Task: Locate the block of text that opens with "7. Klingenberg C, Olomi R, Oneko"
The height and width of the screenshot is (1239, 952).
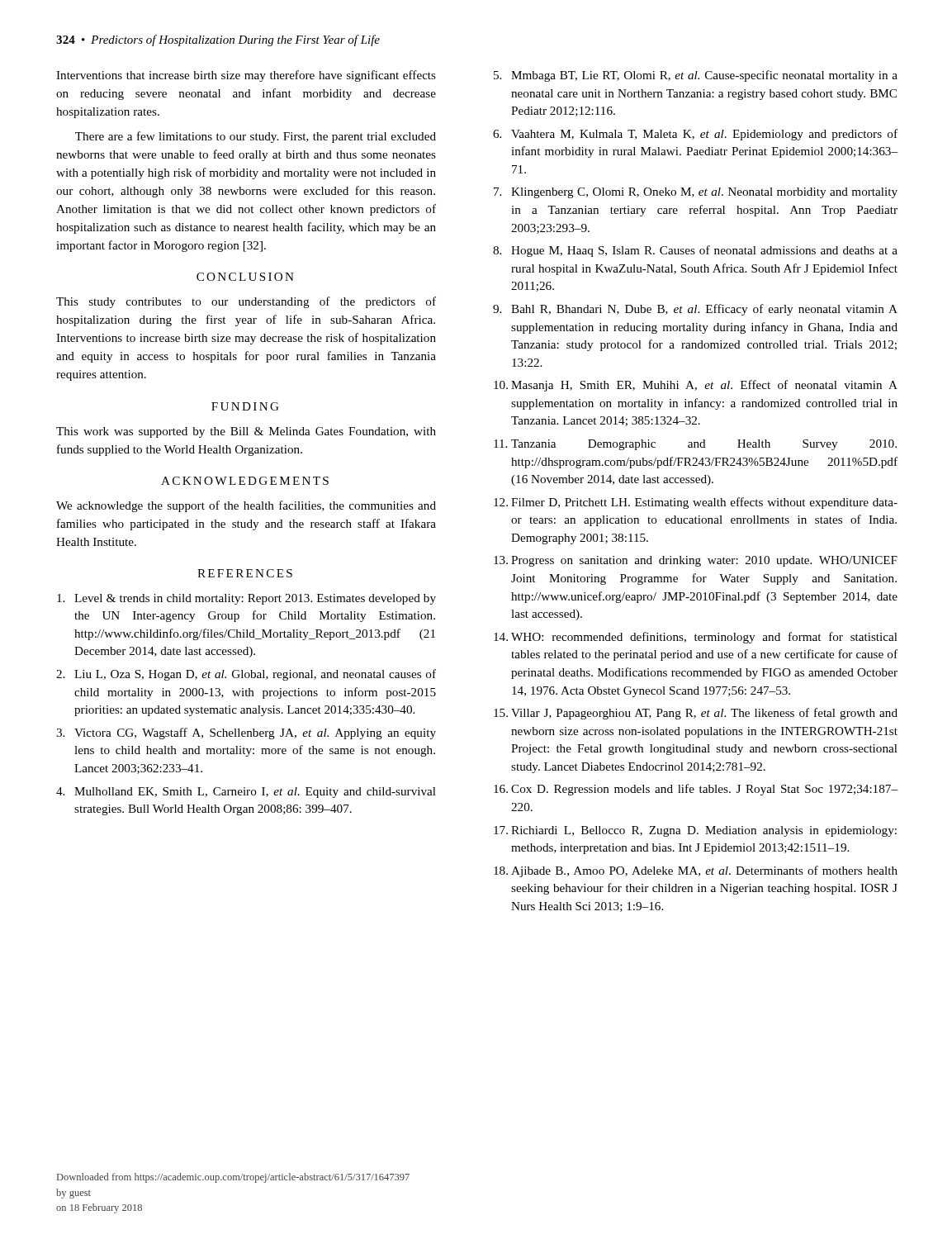Action: (x=695, y=210)
